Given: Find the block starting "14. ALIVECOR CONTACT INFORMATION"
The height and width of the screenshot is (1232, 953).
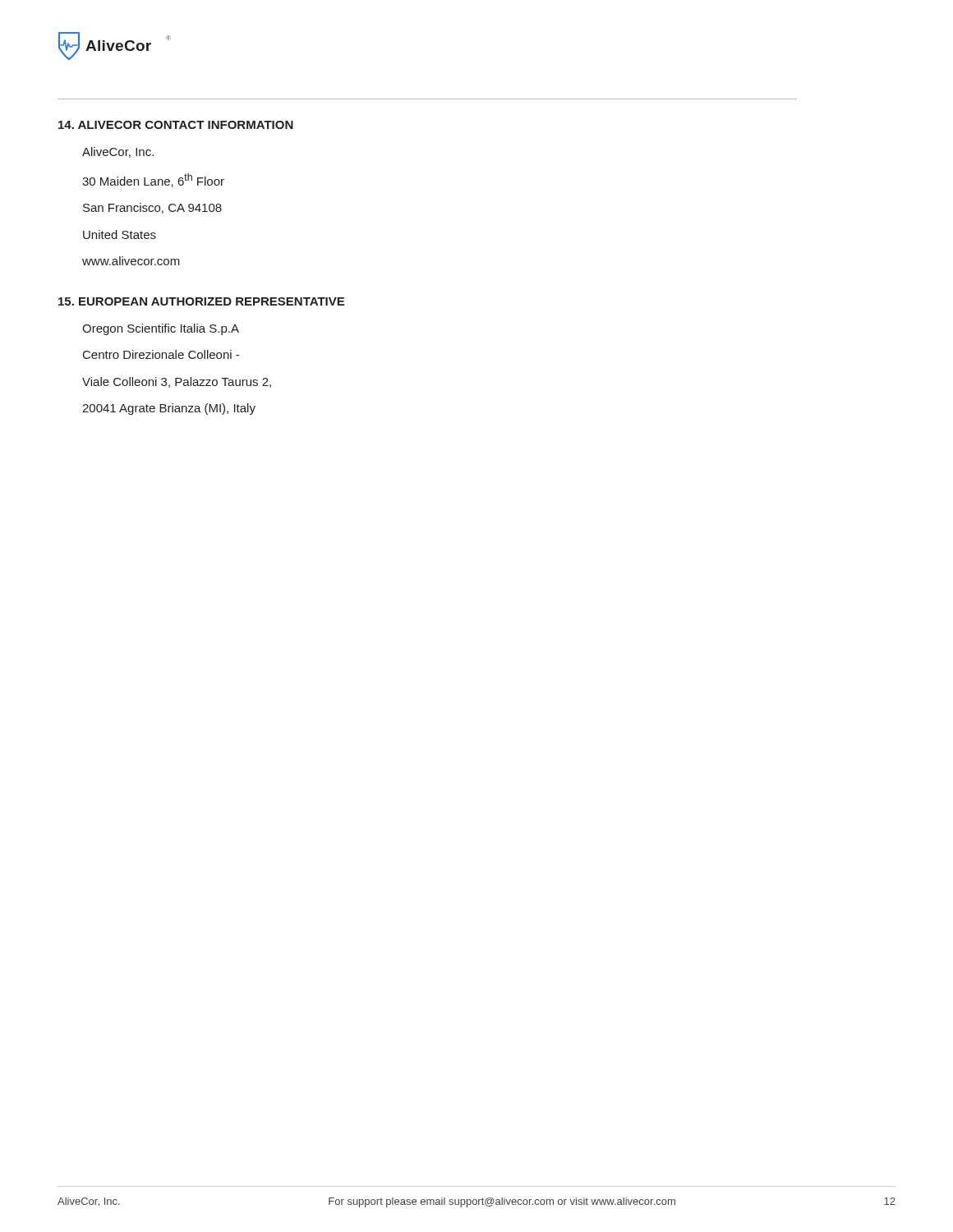Looking at the screenshot, I should [175, 124].
